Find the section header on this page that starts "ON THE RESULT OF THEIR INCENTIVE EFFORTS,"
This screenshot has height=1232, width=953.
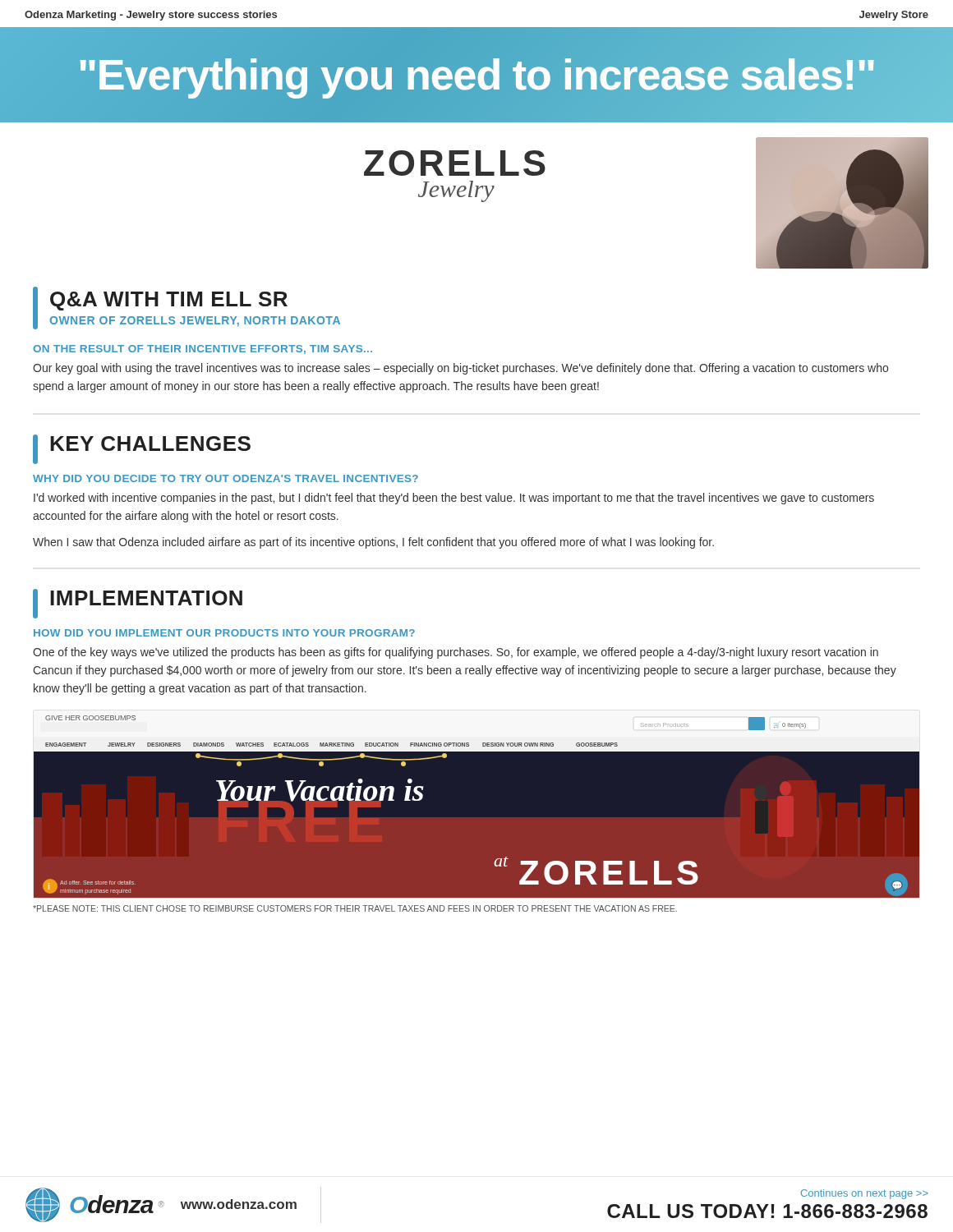click(x=203, y=349)
